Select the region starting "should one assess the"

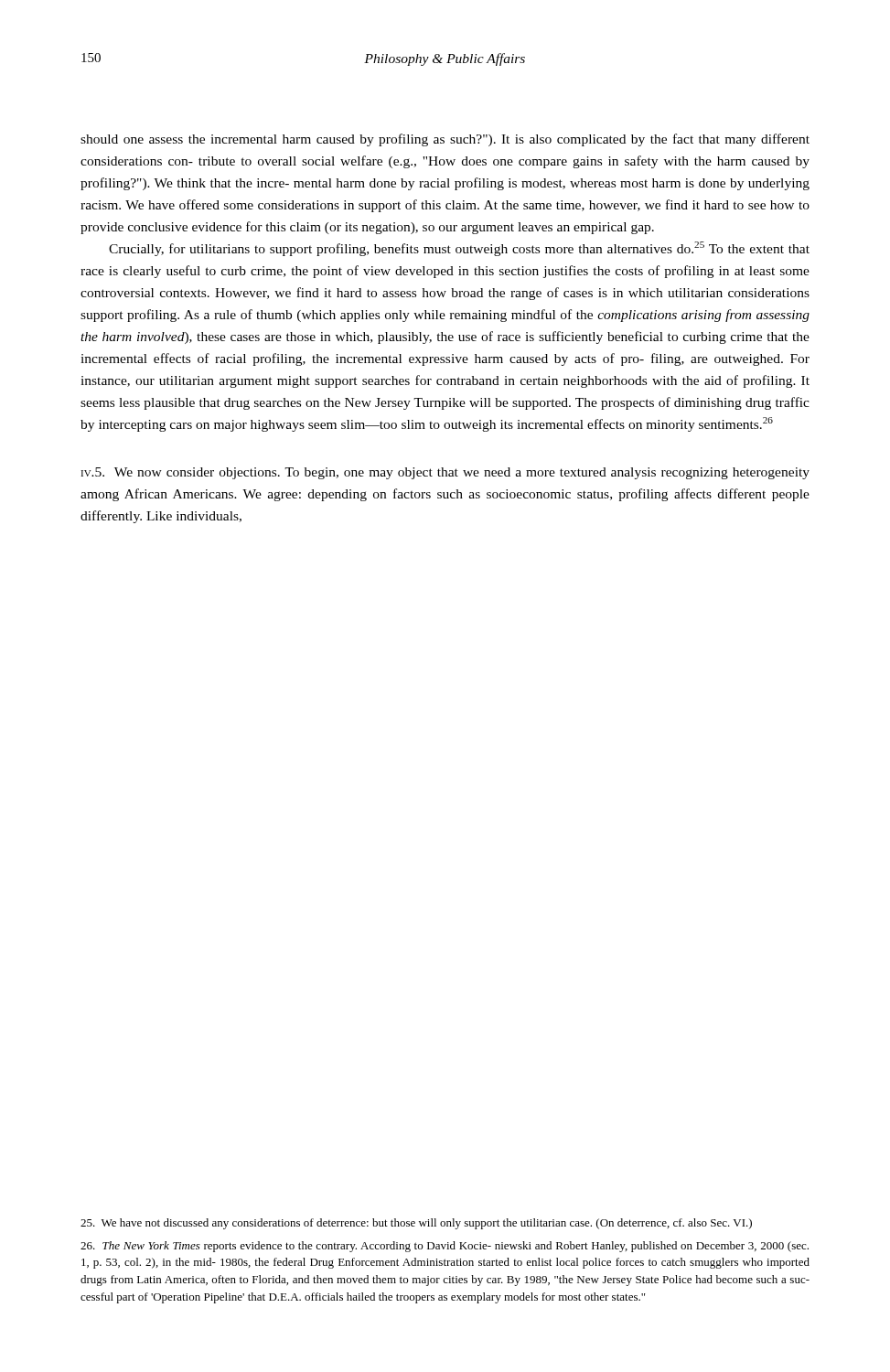point(445,183)
